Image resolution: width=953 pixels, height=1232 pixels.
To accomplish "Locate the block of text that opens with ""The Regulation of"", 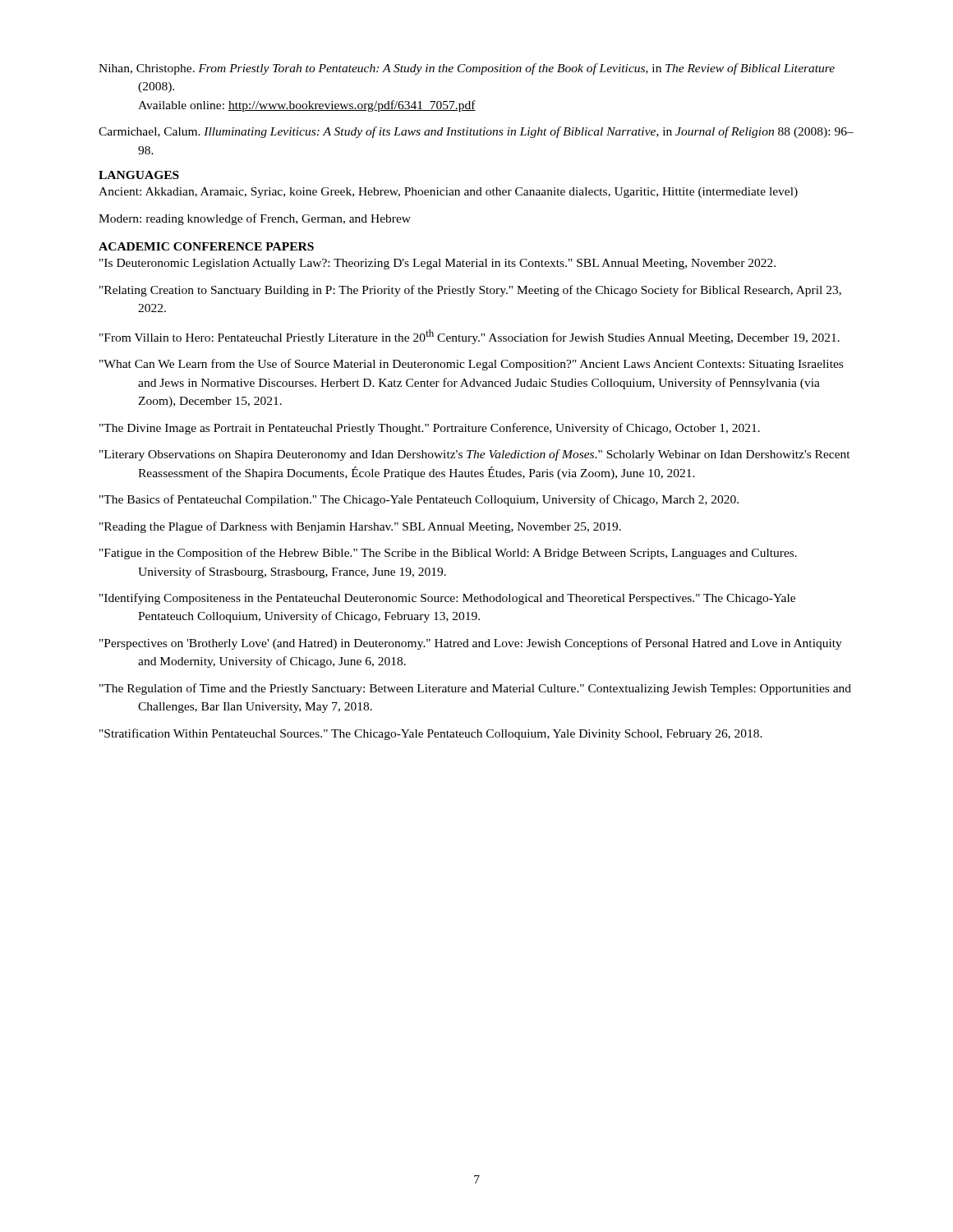I will click(475, 697).
